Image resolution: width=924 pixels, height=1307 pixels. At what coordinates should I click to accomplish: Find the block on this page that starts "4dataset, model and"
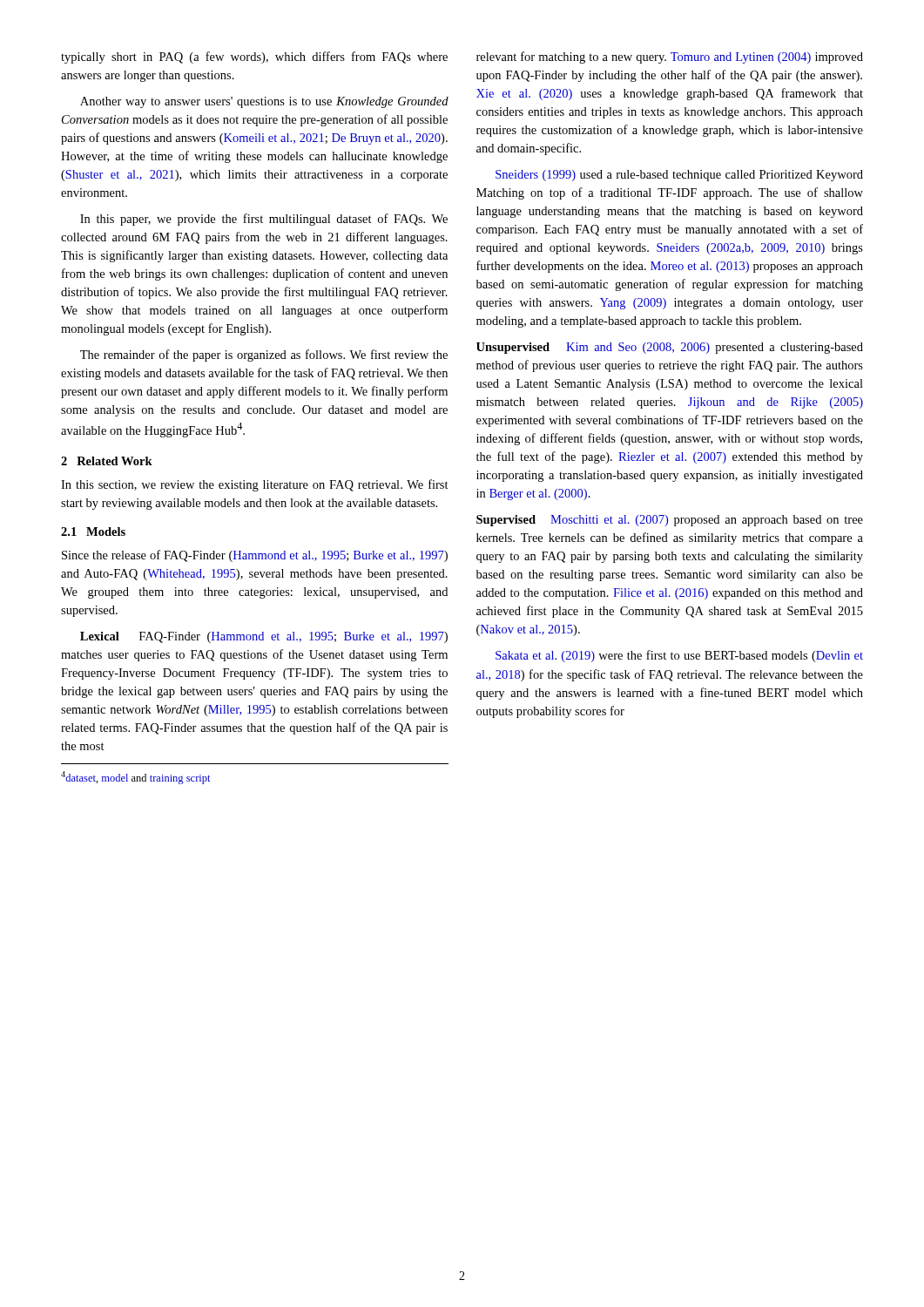click(136, 777)
